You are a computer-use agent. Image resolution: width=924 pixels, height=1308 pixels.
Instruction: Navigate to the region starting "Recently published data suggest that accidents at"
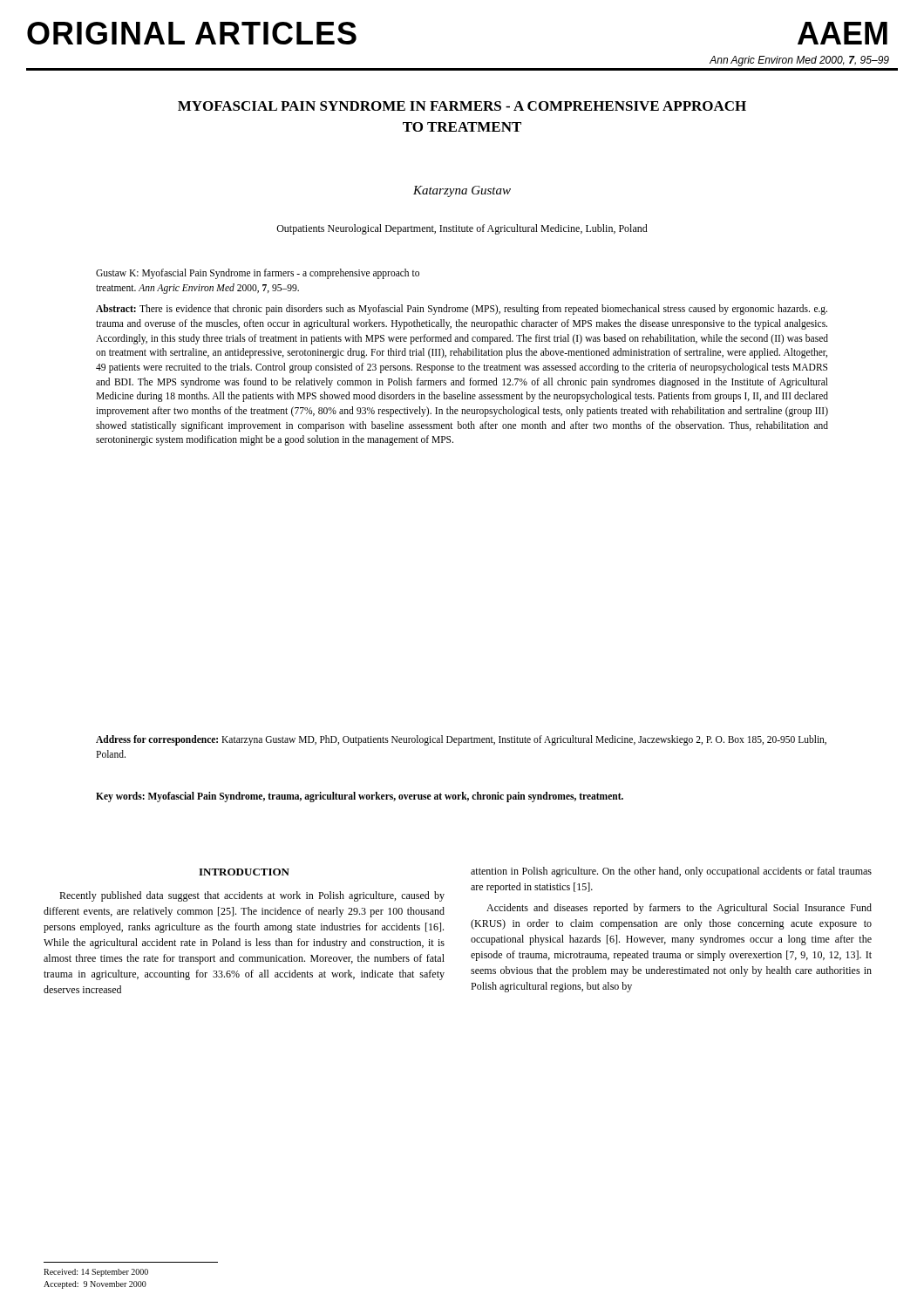click(x=244, y=942)
